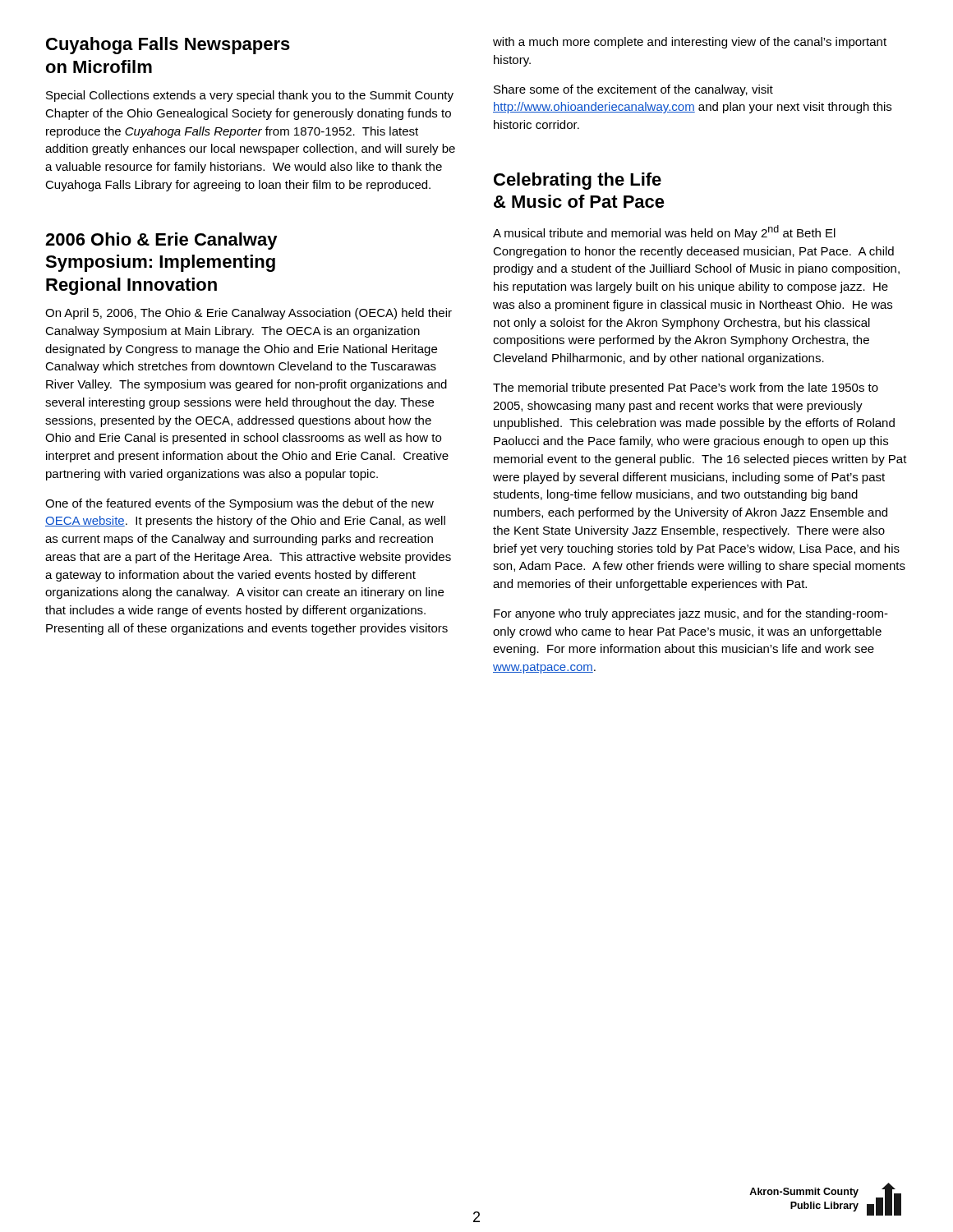Point to the element starting "Special Collections extends a very special thank"
The width and height of the screenshot is (953, 1232).
coord(253,140)
